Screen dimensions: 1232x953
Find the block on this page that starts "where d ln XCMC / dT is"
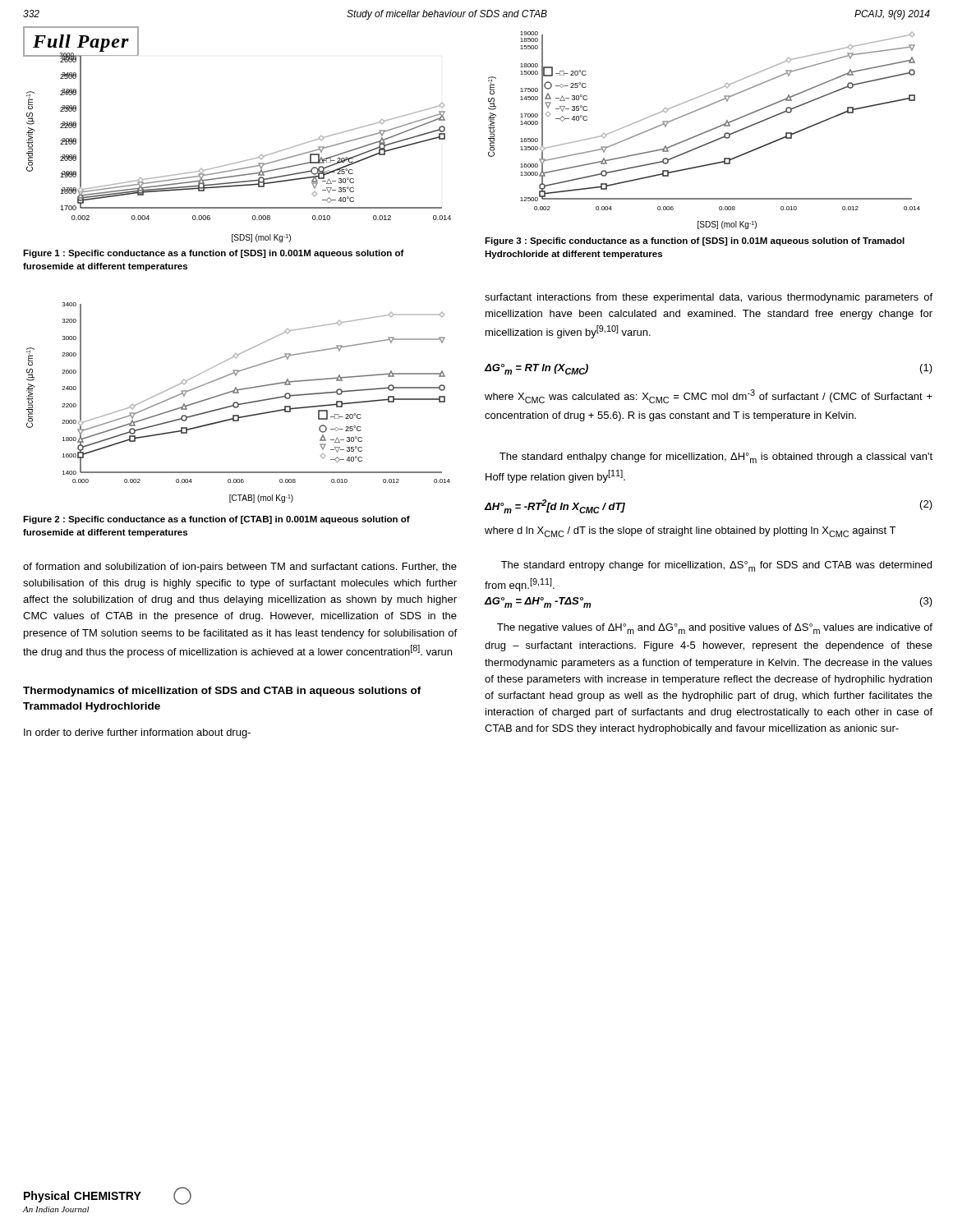pyautogui.click(x=690, y=531)
